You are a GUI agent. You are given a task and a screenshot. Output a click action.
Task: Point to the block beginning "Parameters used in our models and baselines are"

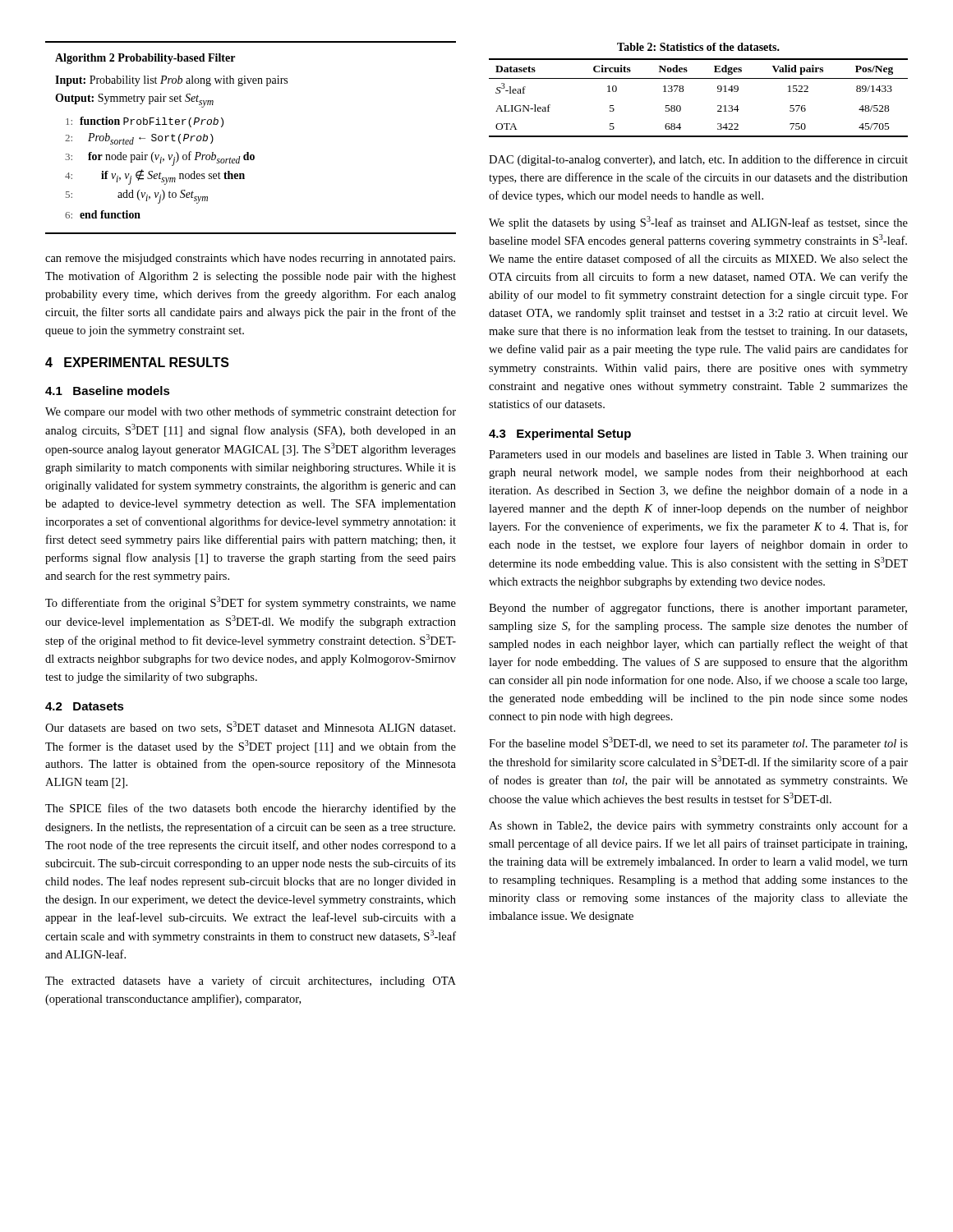698,518
